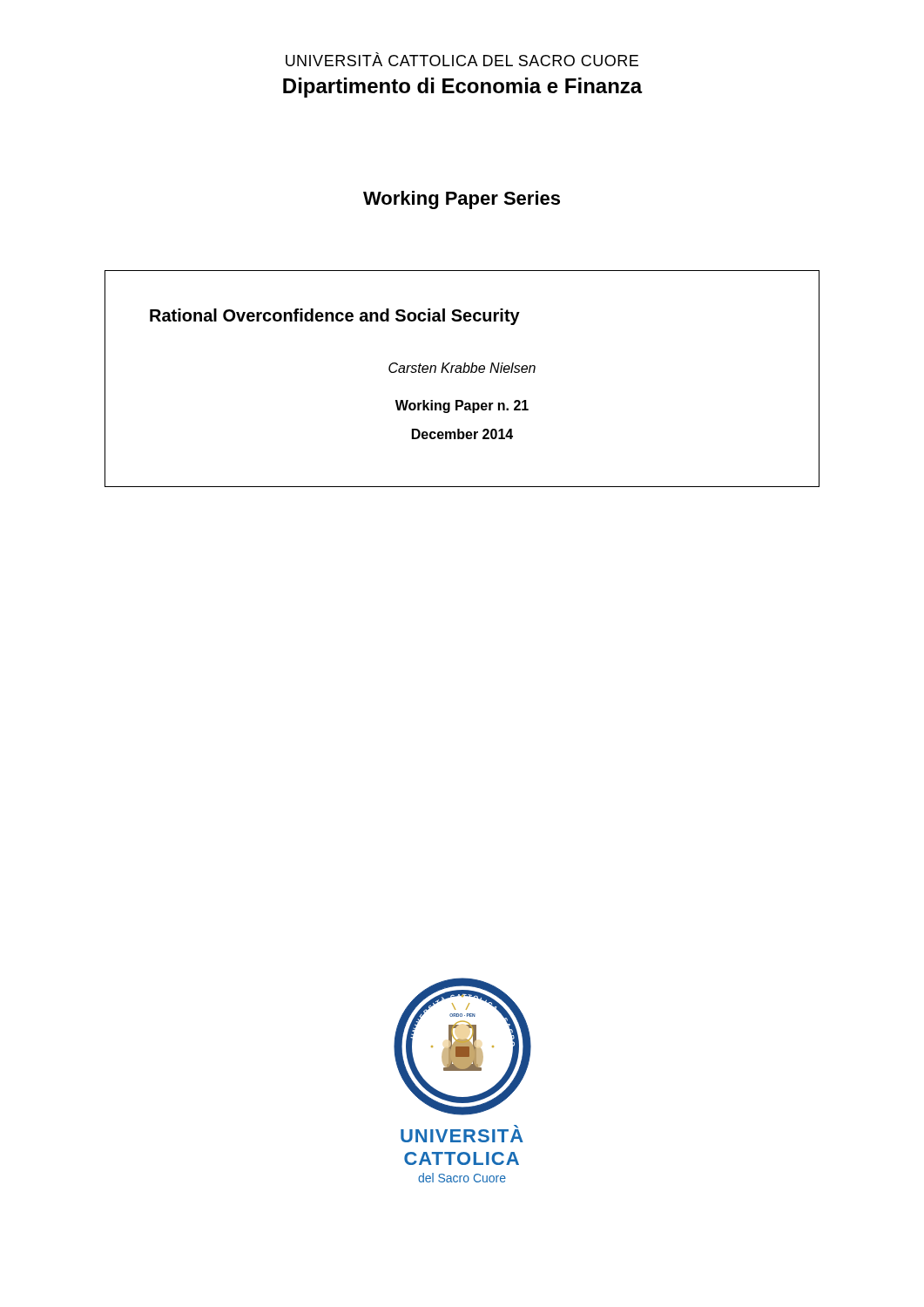Select the logo

[x=462, y=1081]
